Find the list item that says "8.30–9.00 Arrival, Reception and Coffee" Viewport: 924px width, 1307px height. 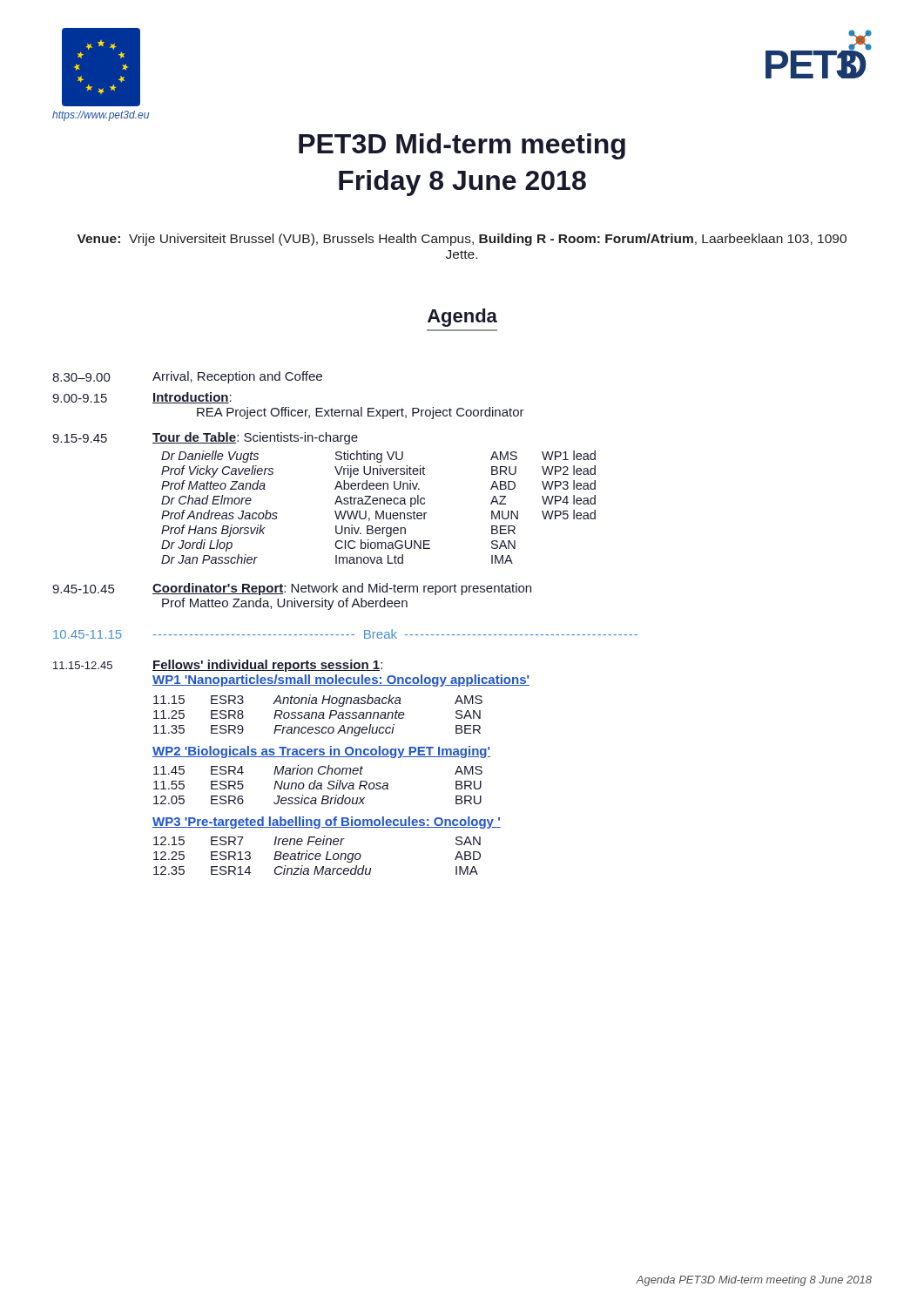[187, 377]
